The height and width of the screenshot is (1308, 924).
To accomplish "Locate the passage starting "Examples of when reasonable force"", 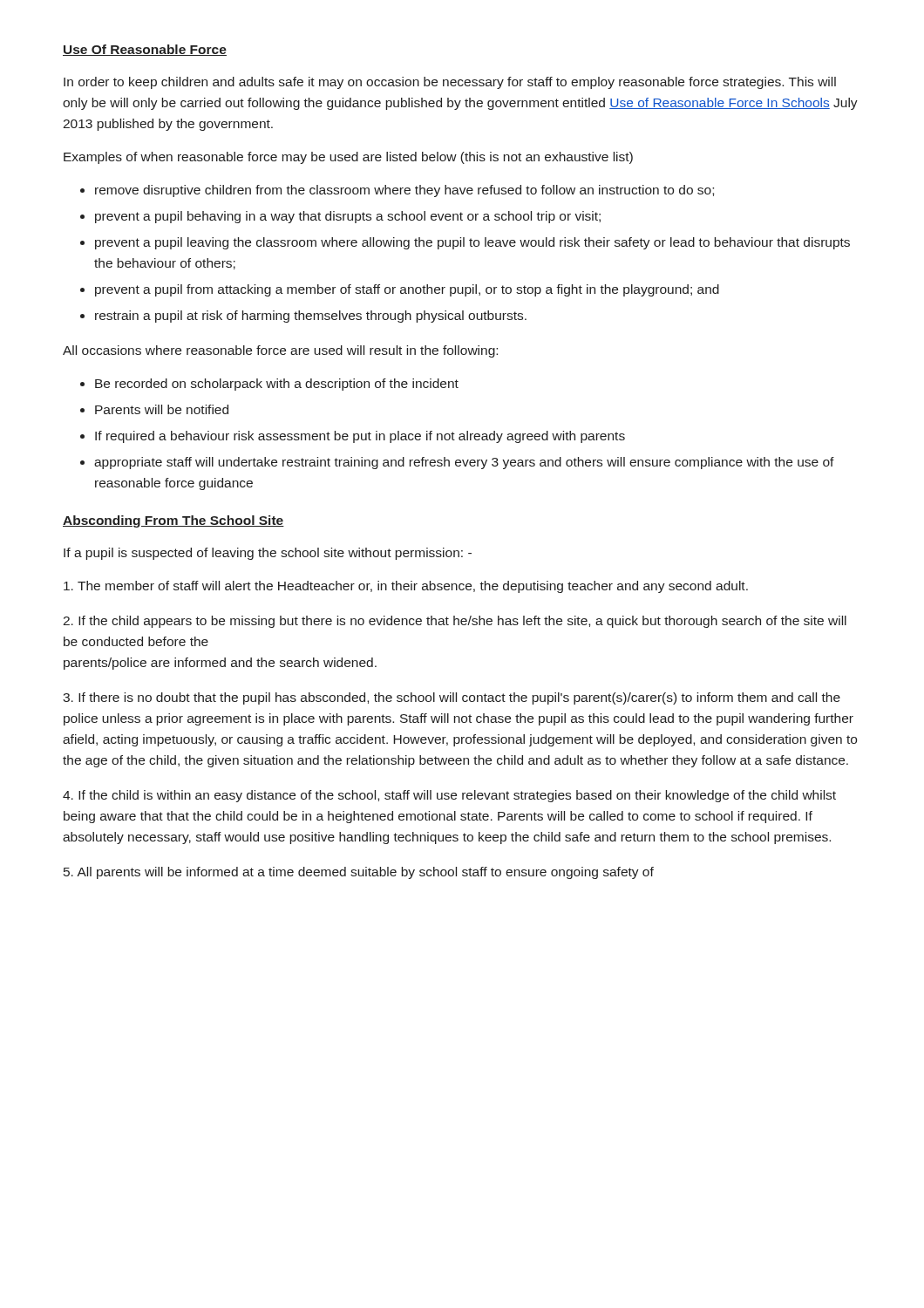I will 348,157.
